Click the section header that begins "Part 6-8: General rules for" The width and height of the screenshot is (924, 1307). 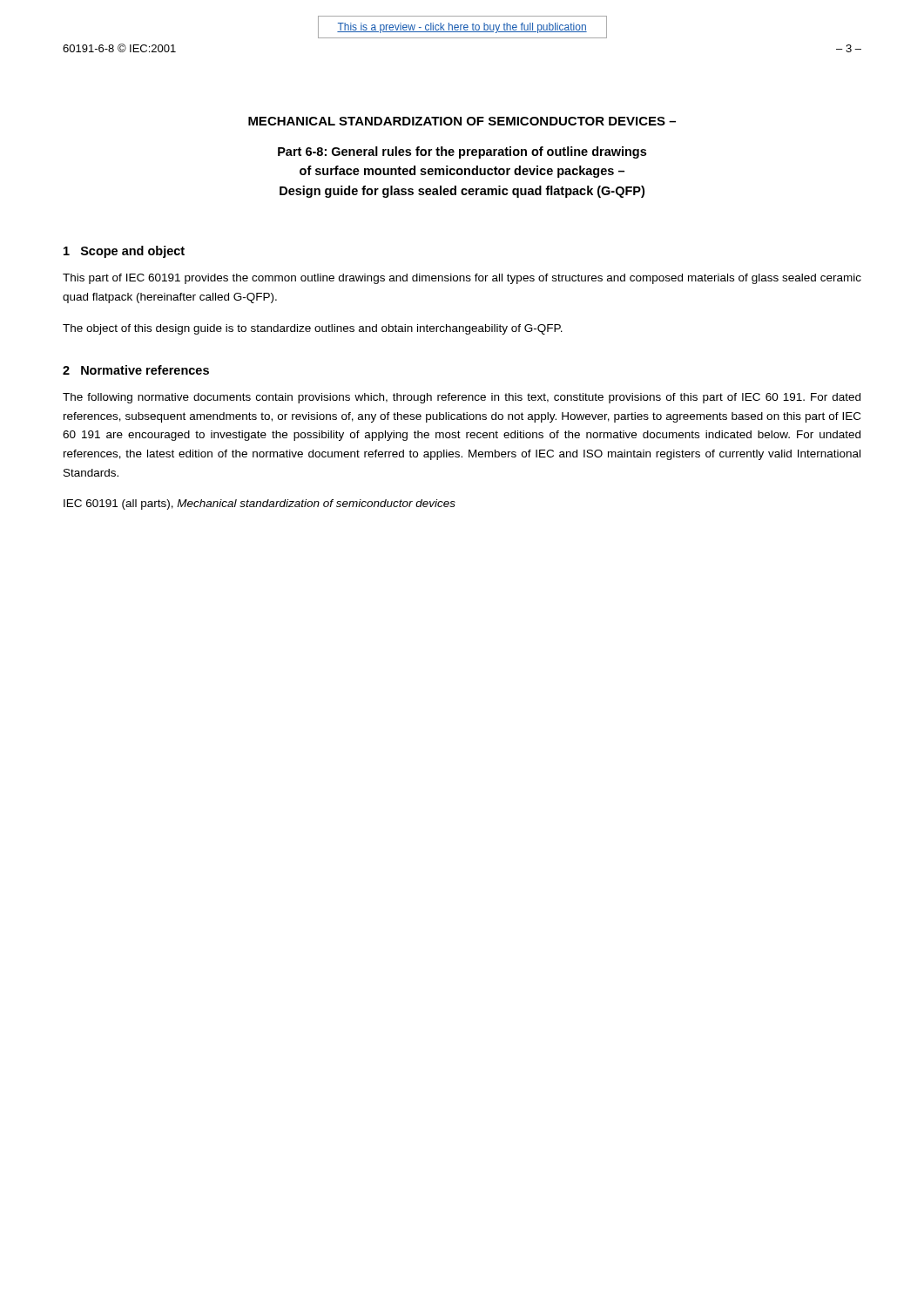click(x=462, y=171)
